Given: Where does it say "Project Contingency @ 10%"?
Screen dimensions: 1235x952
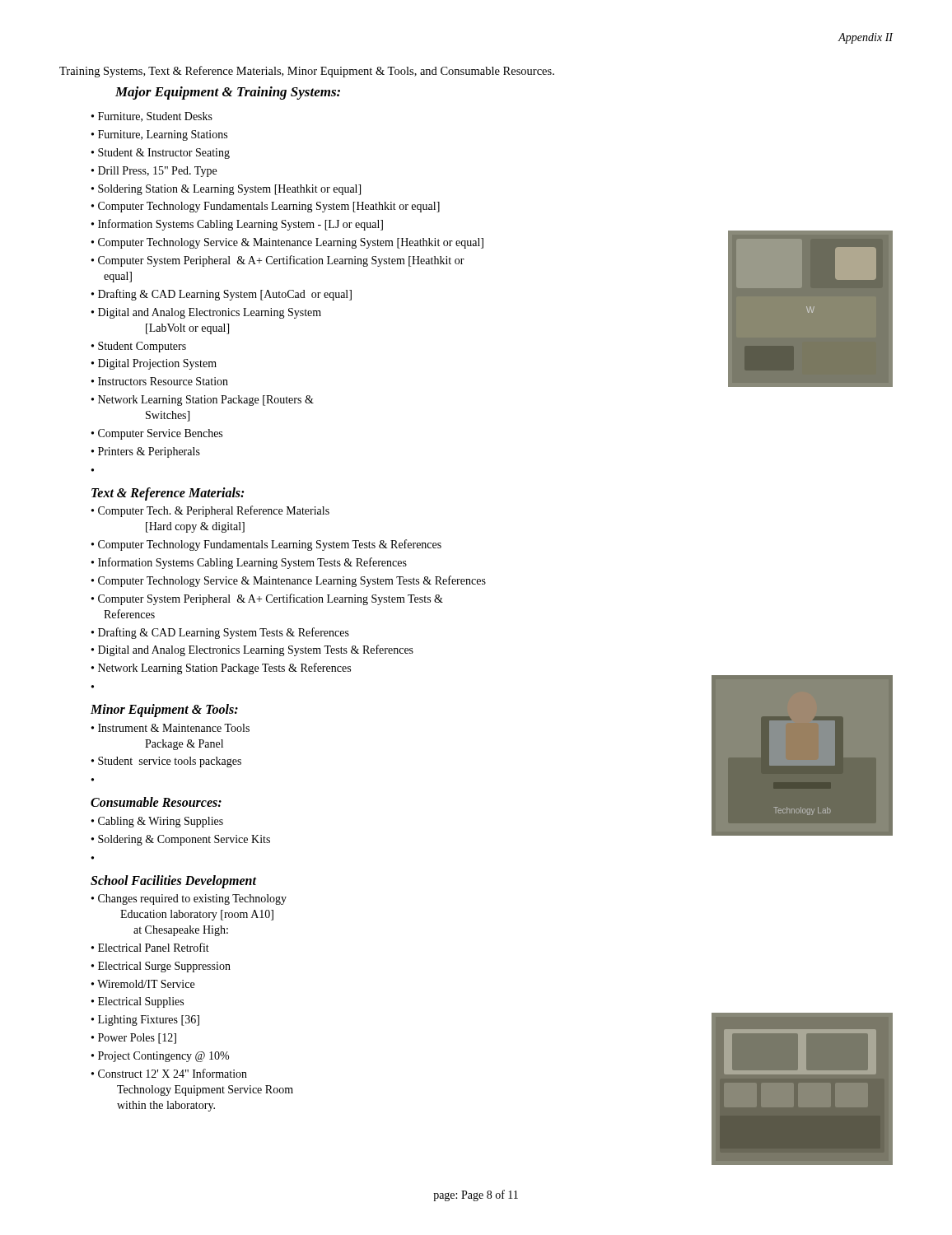Looking at the screenshot, I should pos(164,1056).
